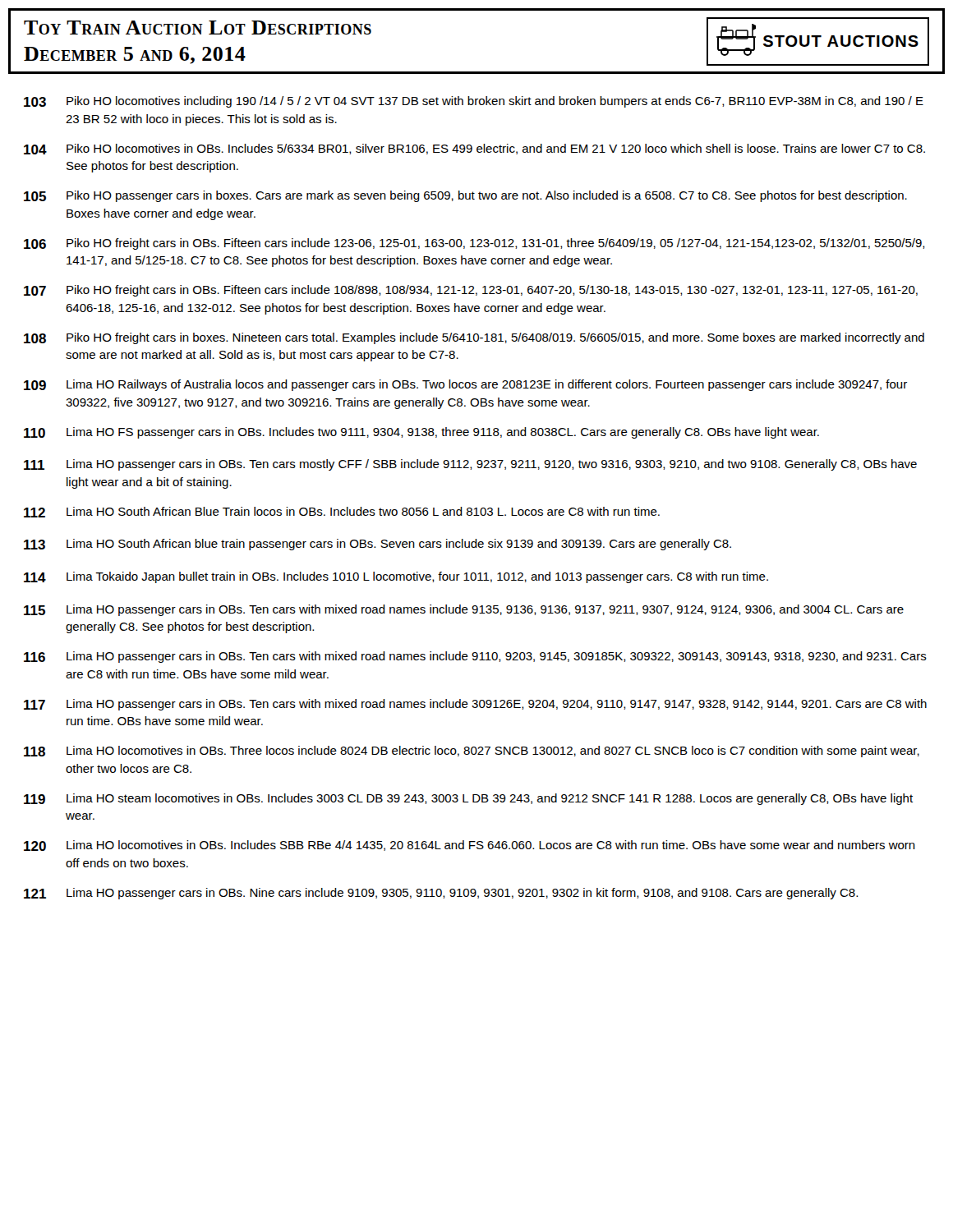Click on the list item that says "103 Piko HO locomotives including 190 /14 /"
The height and width of the screenshot is (1232, 953).
point(476,110)
